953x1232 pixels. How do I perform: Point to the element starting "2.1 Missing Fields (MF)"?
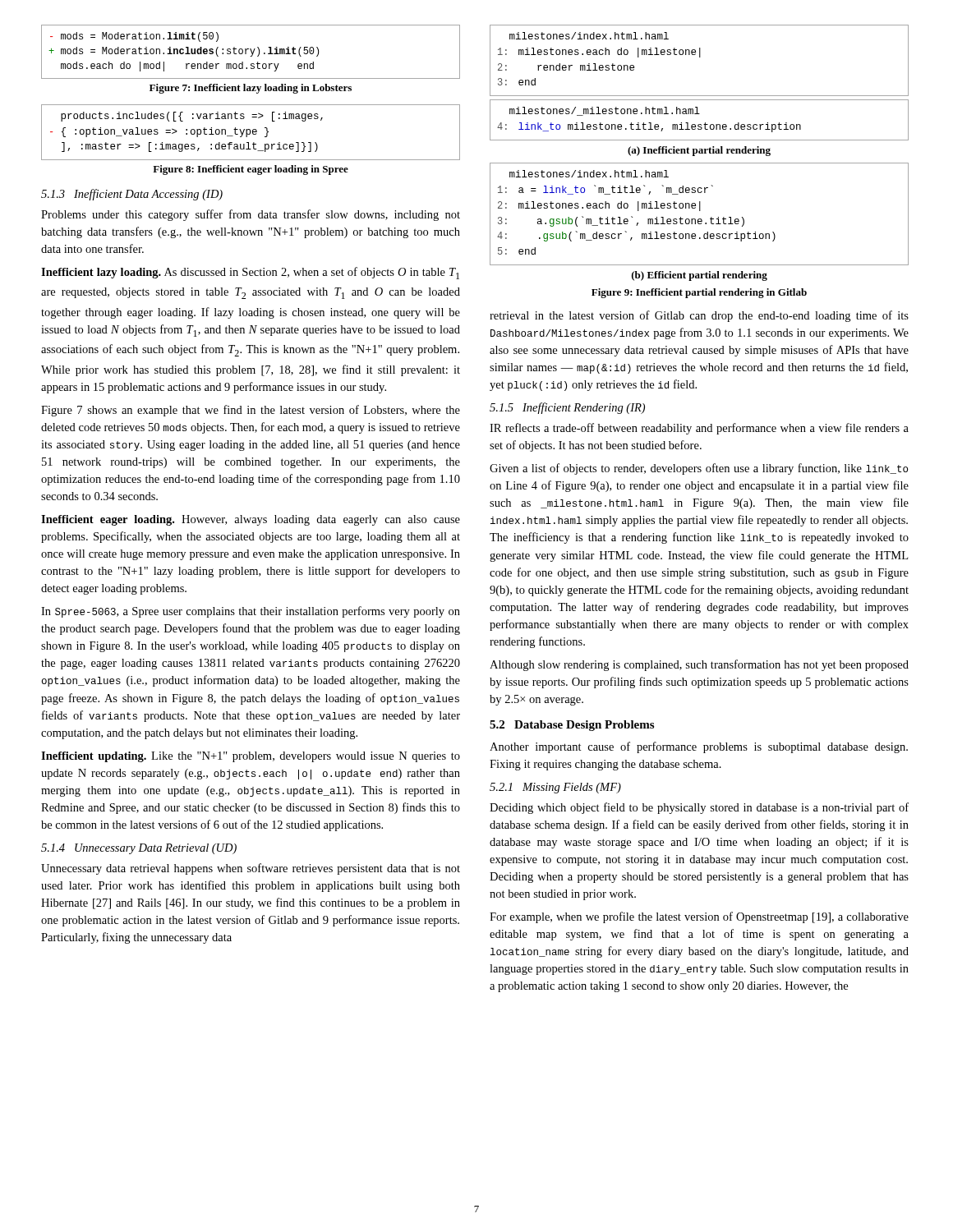pos(555,786)
